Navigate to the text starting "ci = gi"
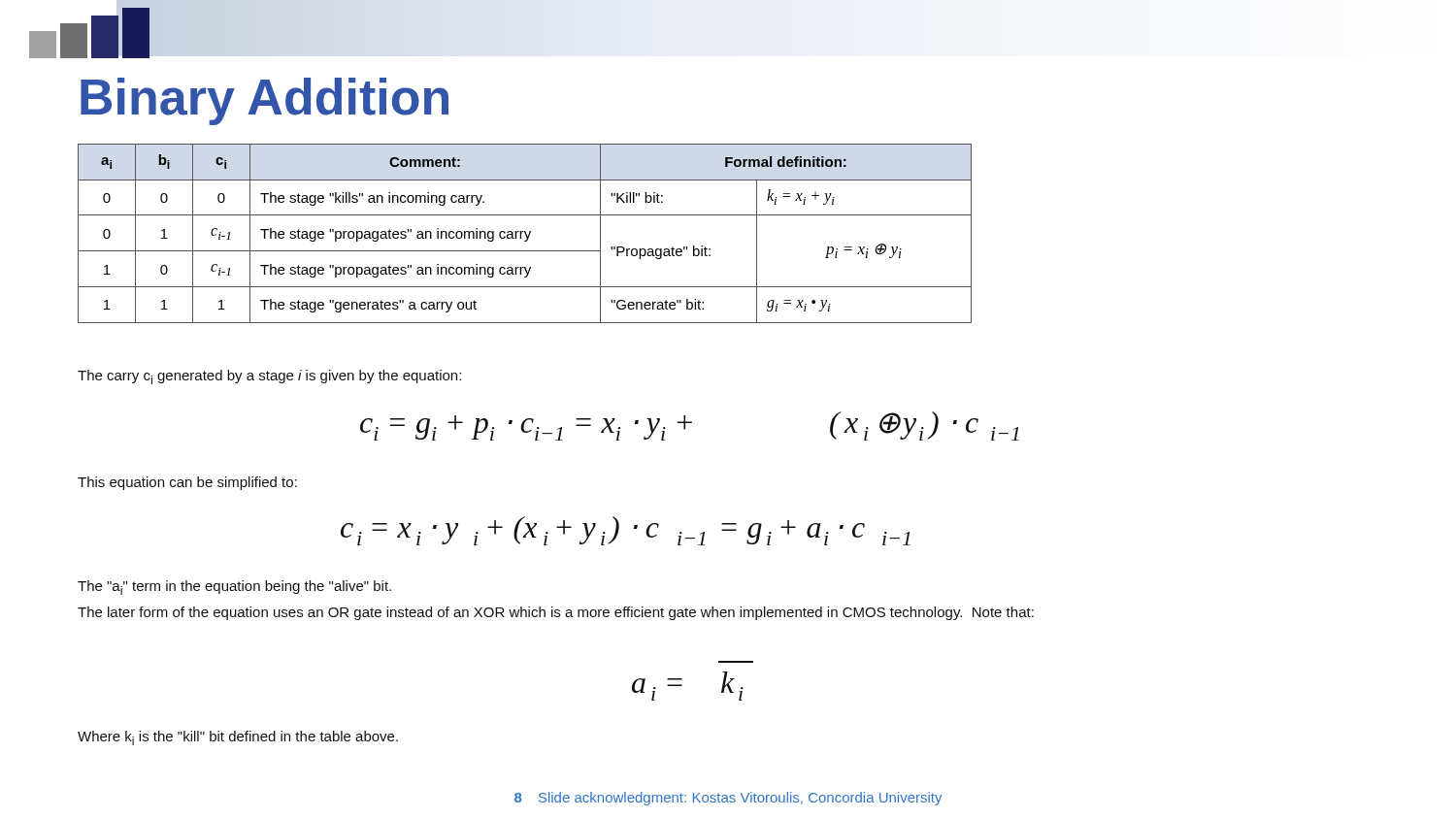This screenshot has width=1456, height=819. coord(690,426)
